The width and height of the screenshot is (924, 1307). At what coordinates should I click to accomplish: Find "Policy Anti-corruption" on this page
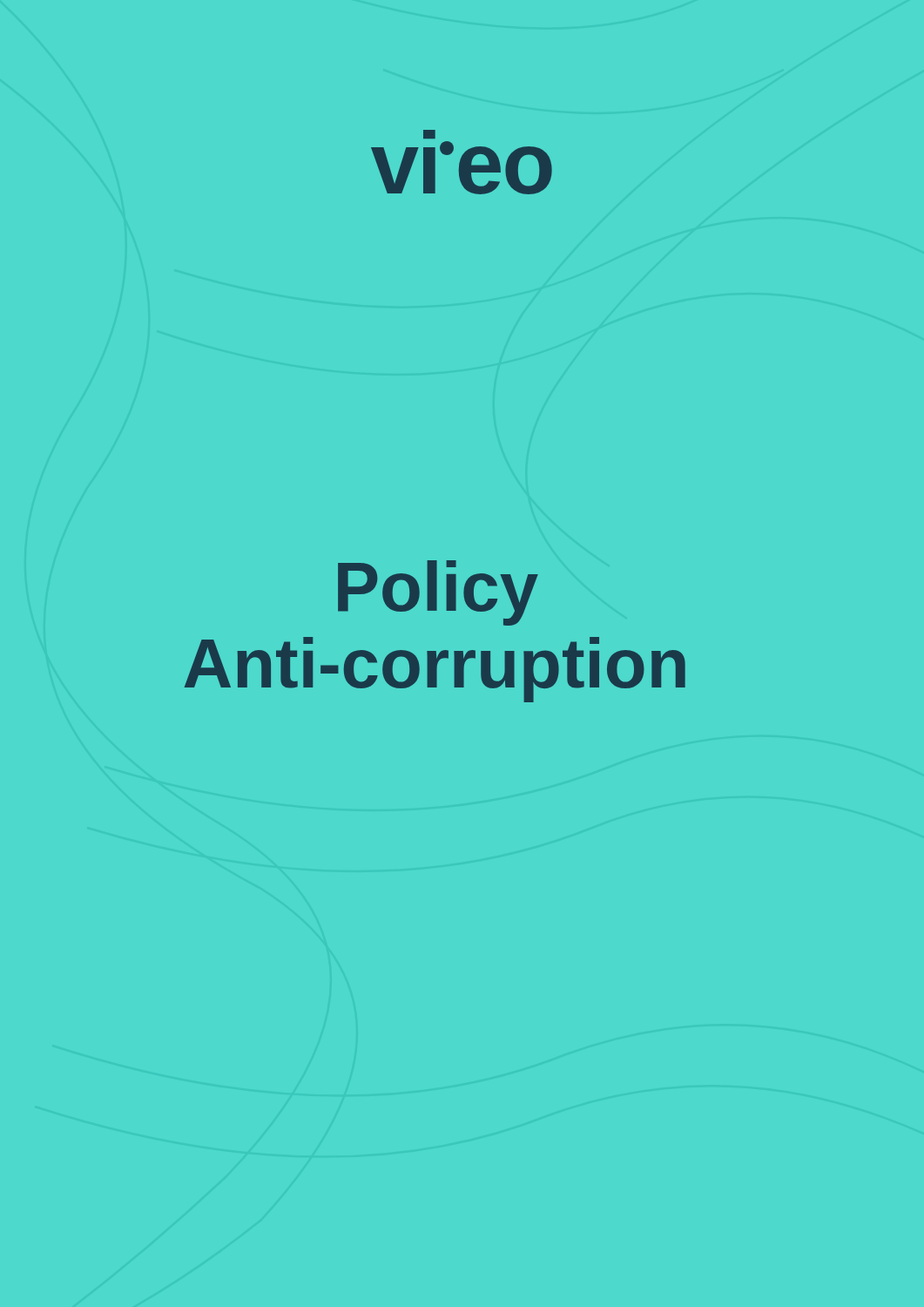pyautogui.click(x=436, y=626)
